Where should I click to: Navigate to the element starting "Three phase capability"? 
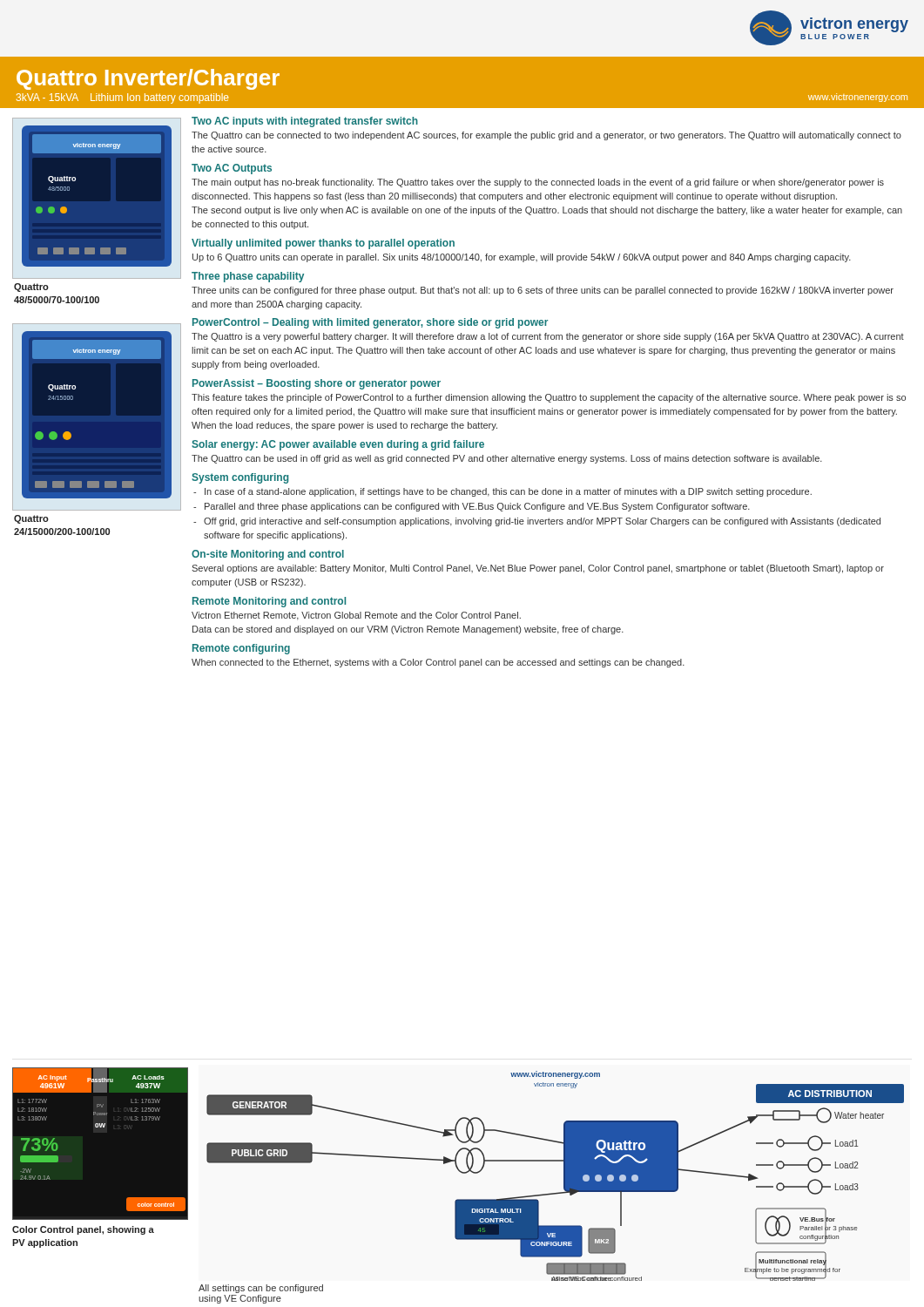point(248,276)
